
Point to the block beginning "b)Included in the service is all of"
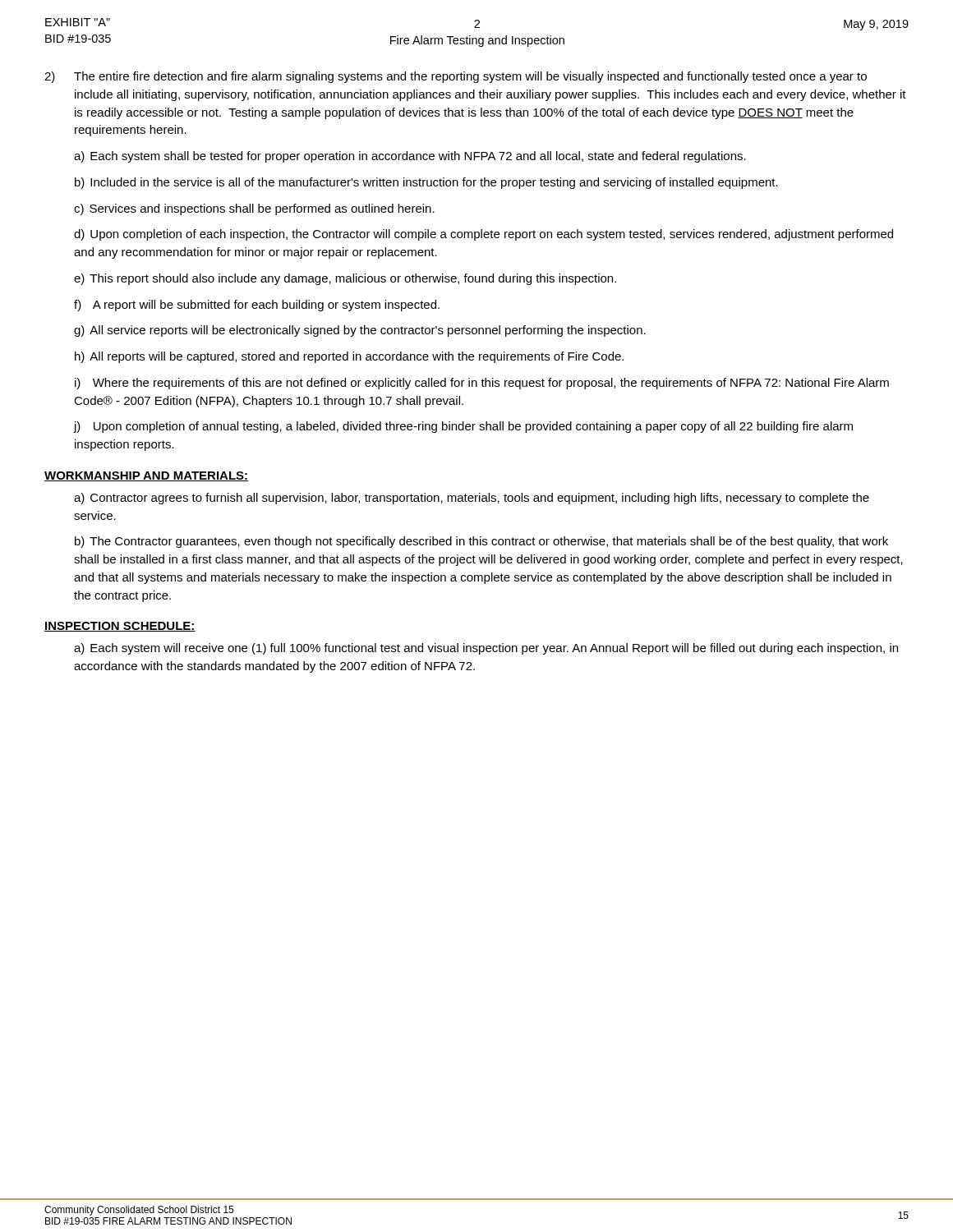(426, 182)
